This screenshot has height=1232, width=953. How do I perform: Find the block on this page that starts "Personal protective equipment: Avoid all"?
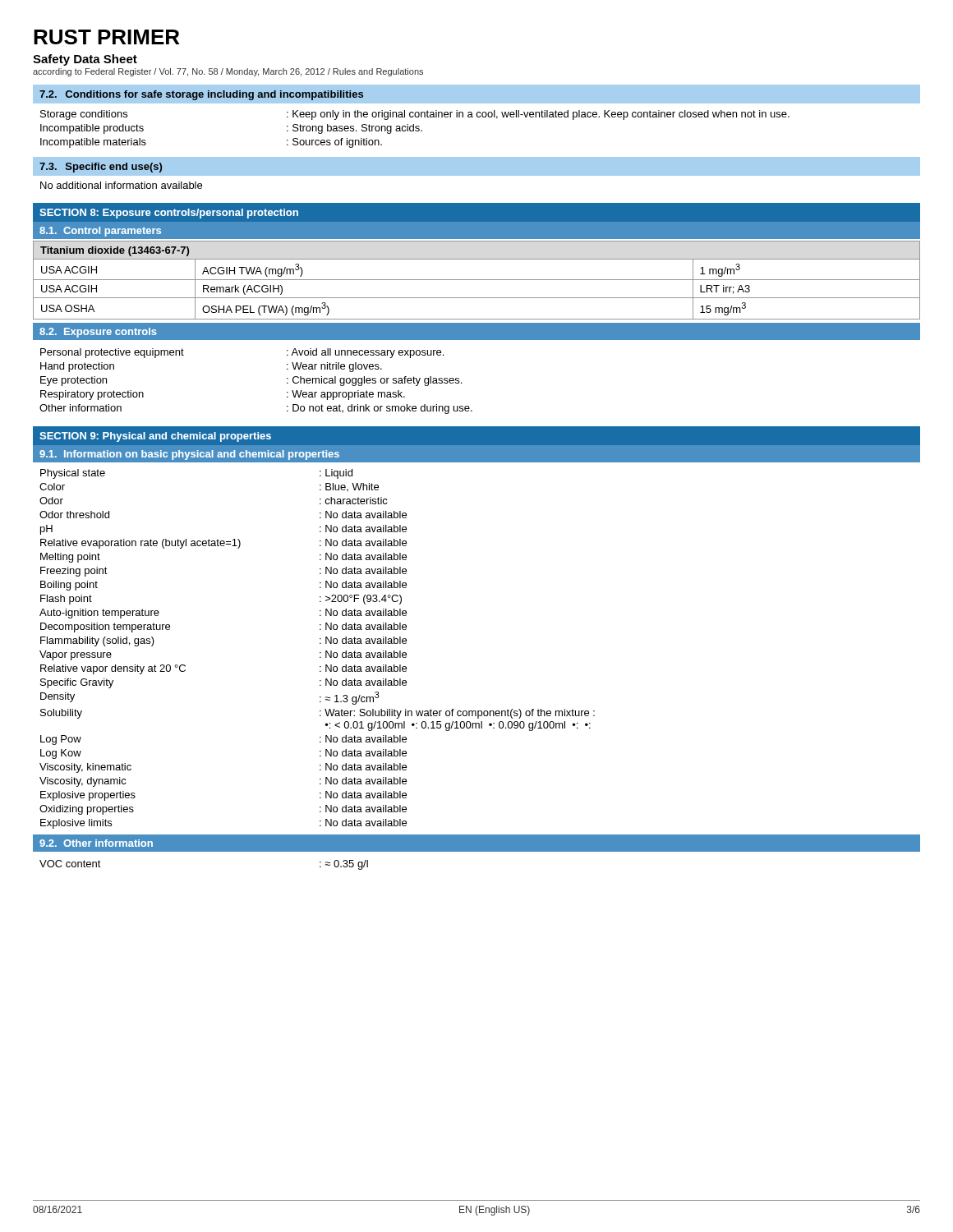click(104, 353)
